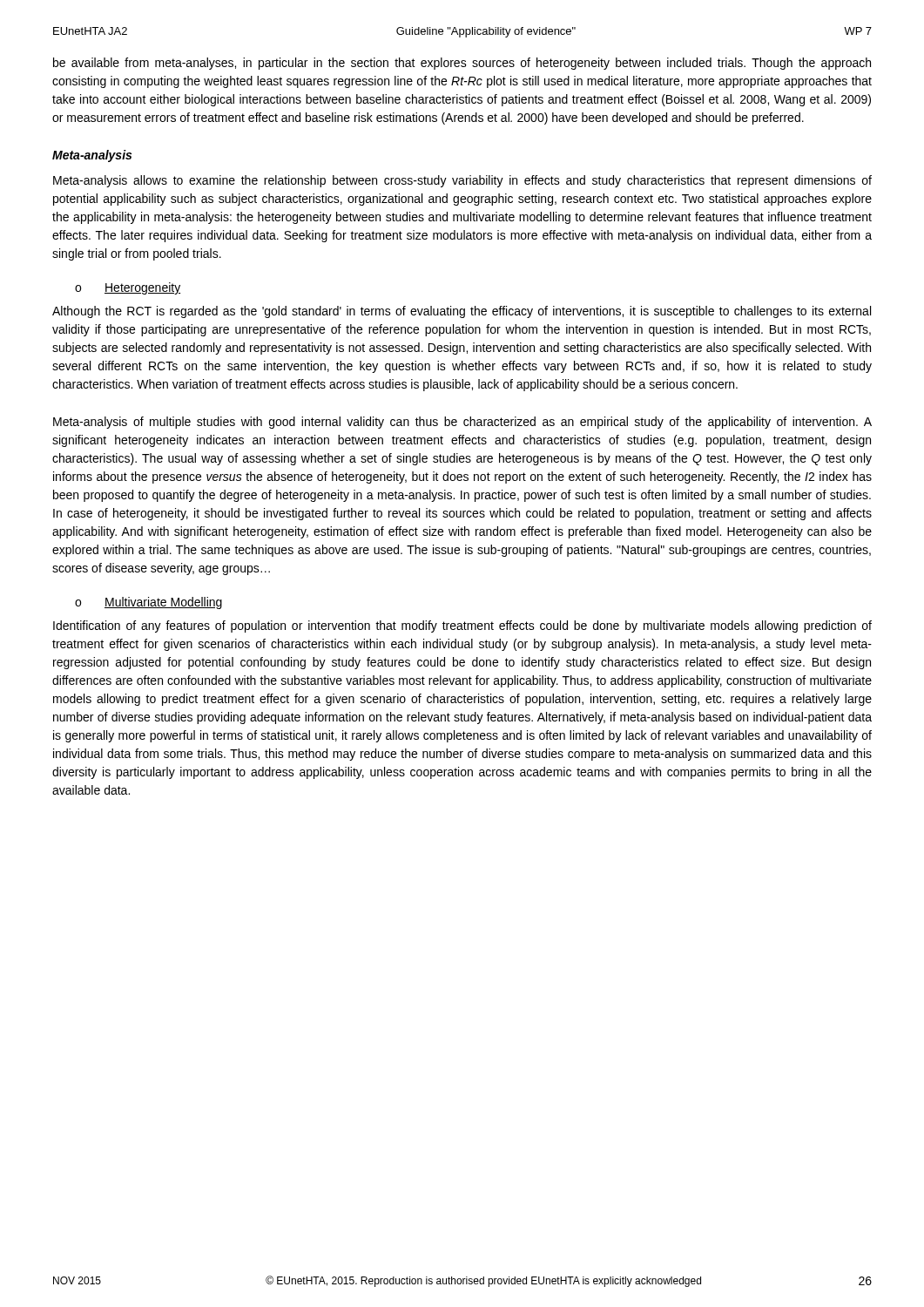Find "o Heterogeneity" on this page

click(116, 288)
